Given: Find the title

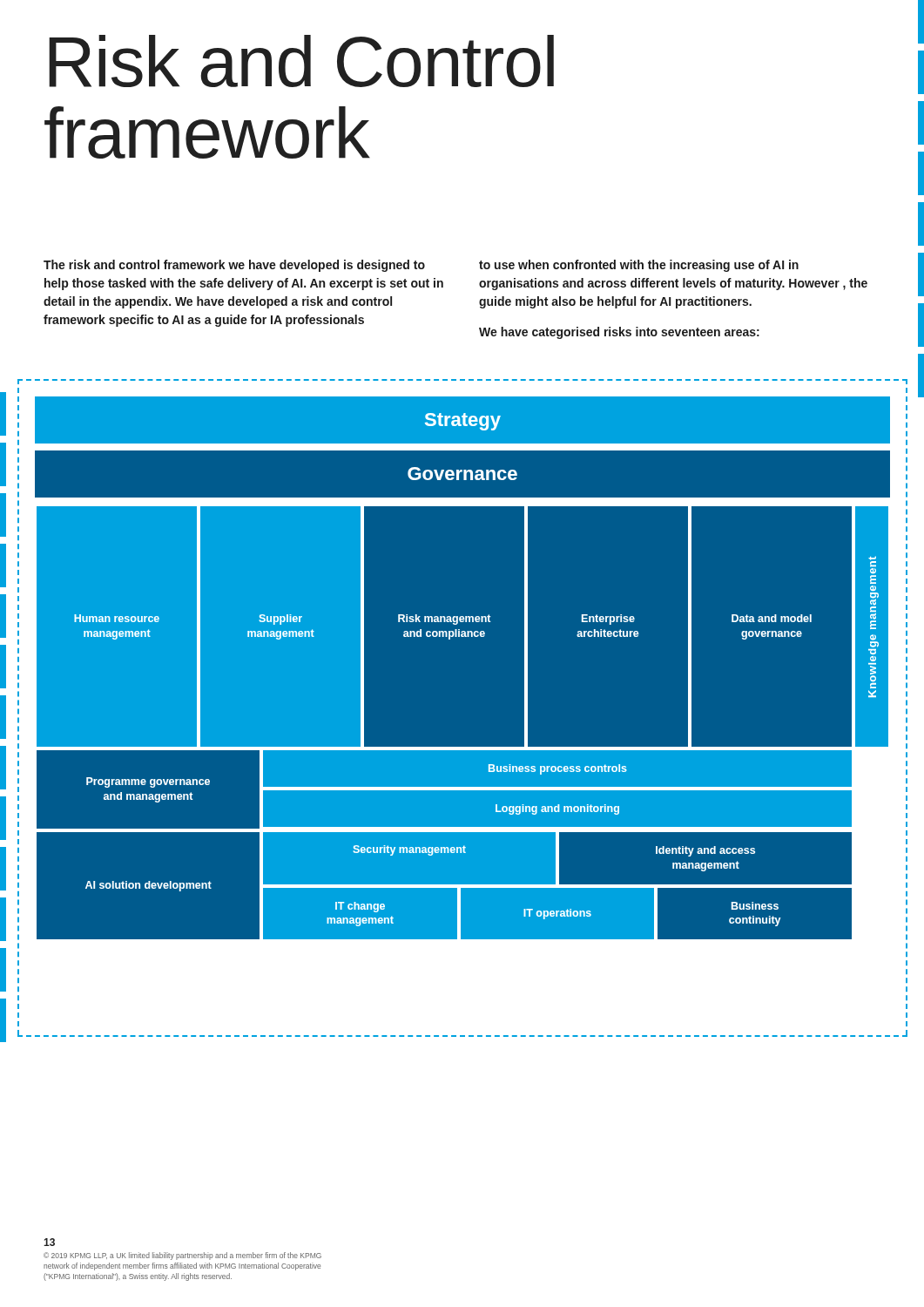Looking at the screenshot, I should point(305,98).
